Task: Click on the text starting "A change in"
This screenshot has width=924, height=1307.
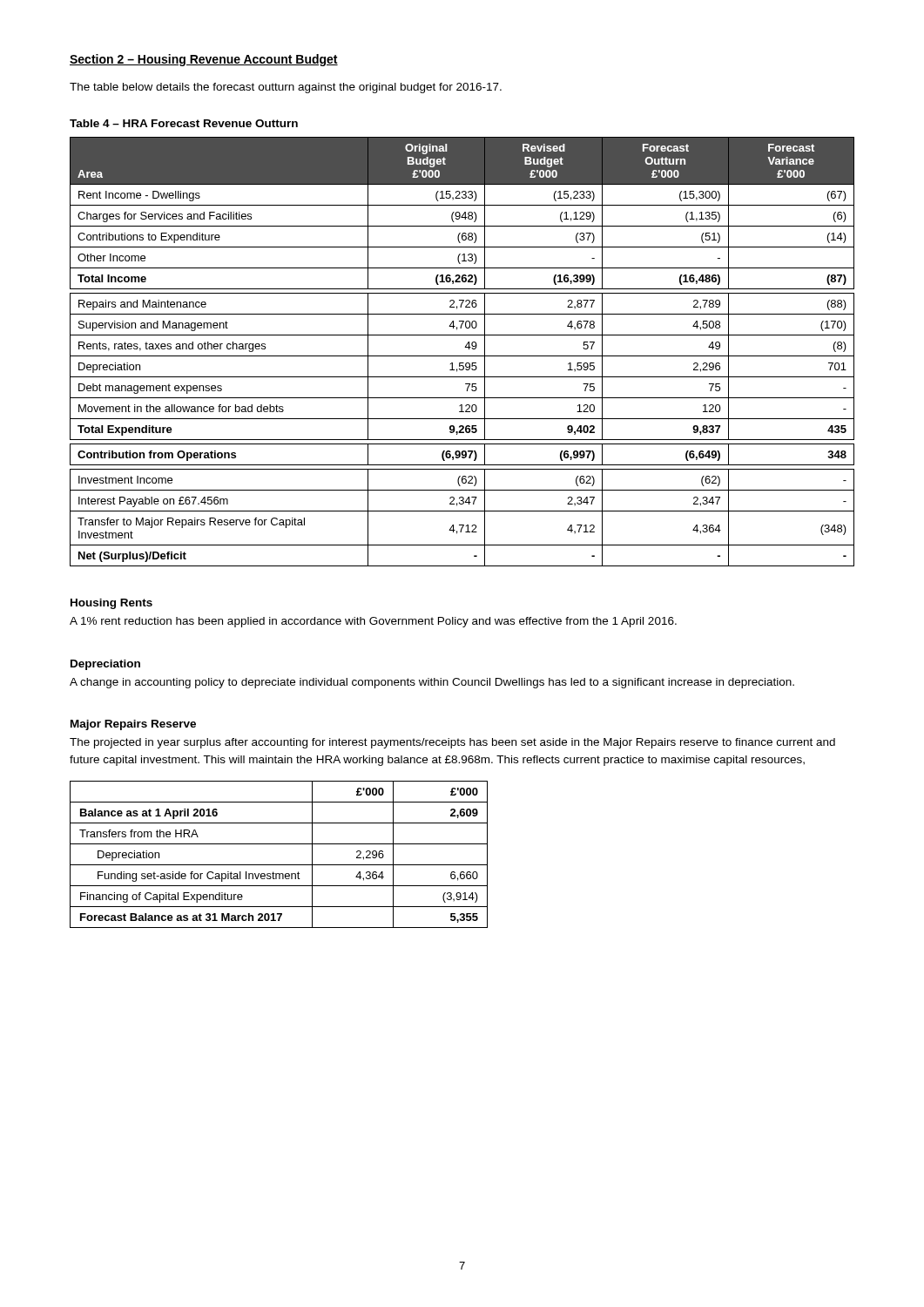Action: tap(432, 681)
